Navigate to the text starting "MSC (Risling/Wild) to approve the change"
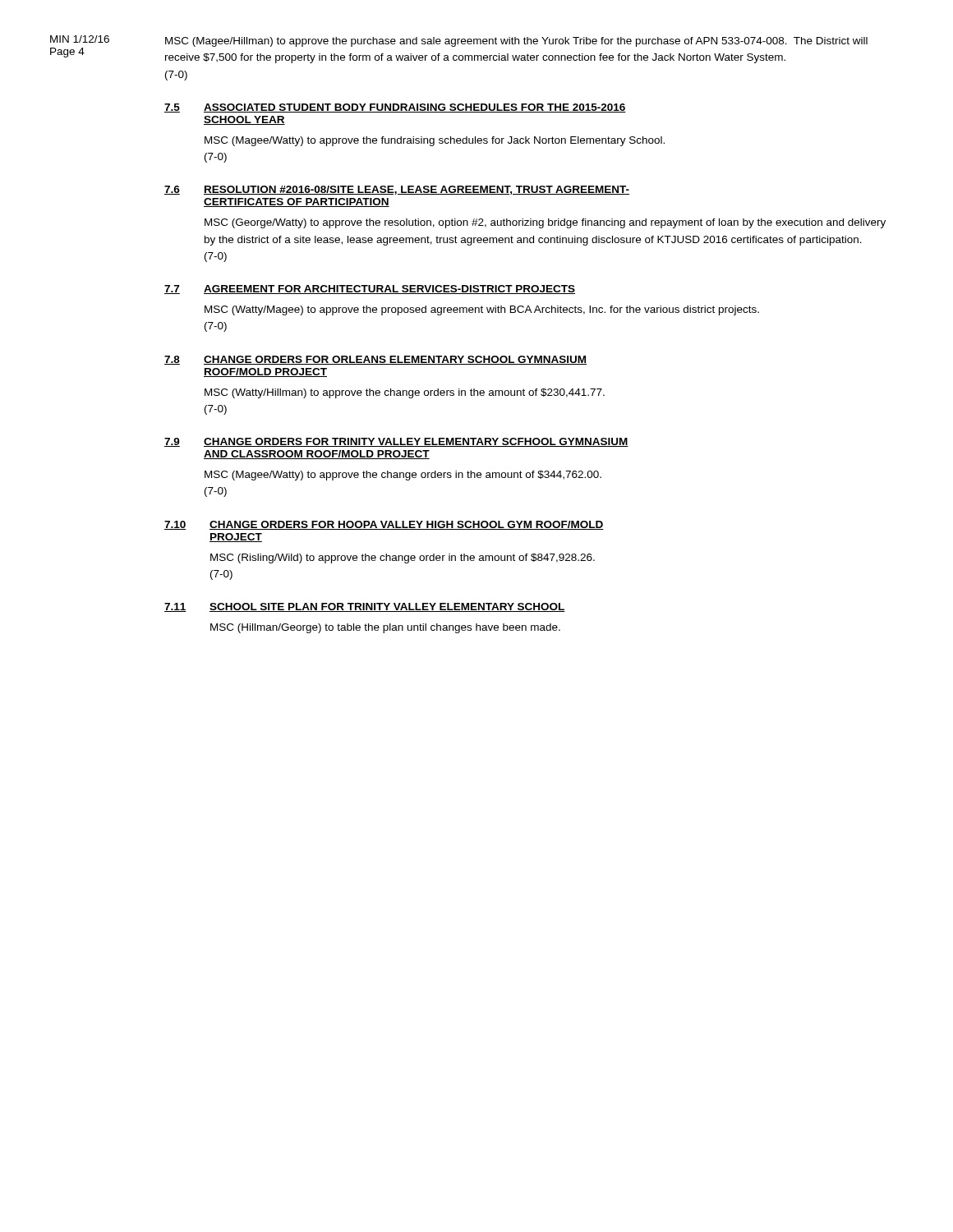 click(402, 565)
